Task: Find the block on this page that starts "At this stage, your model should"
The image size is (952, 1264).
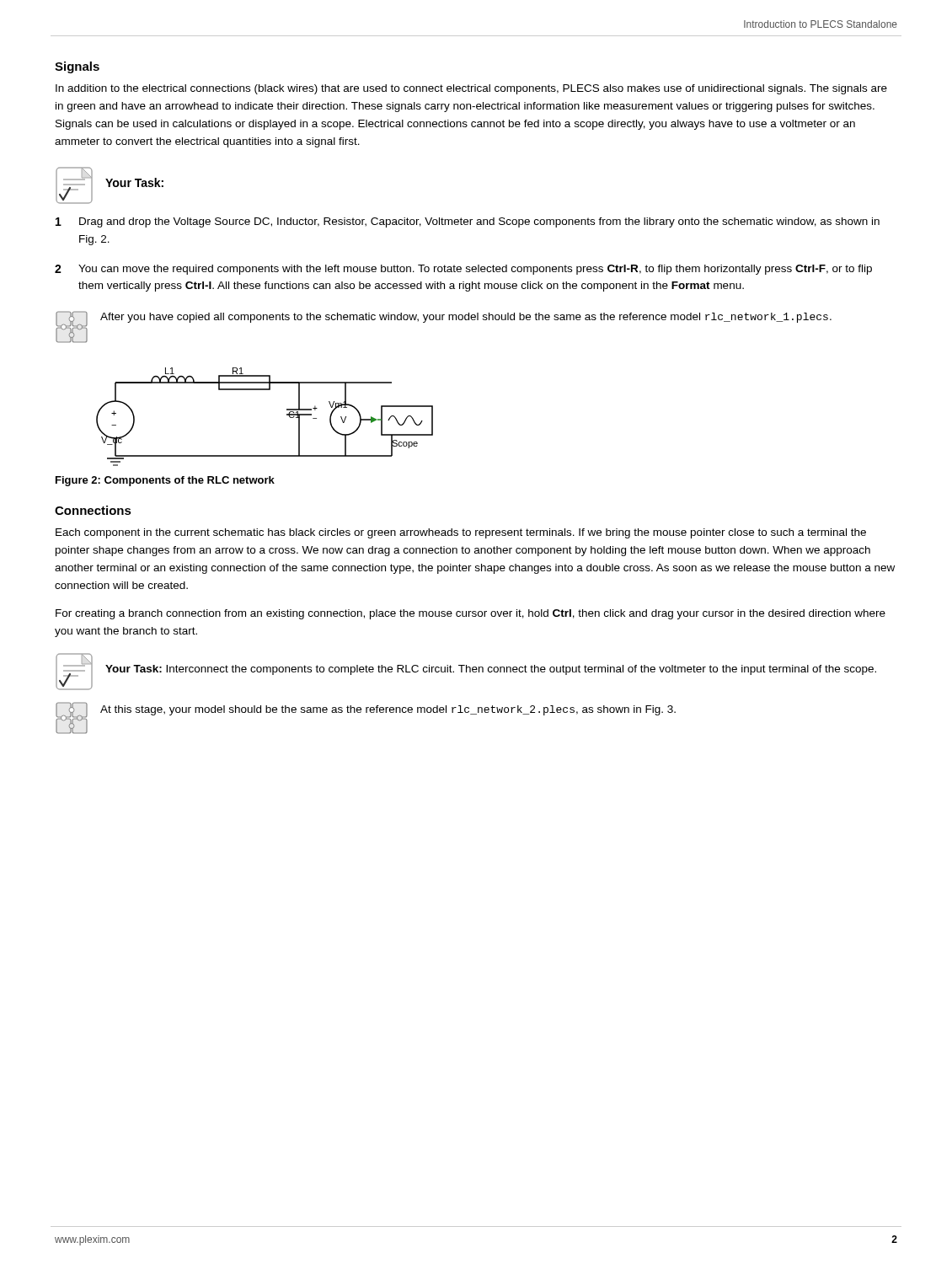Action: click(388, 709)
